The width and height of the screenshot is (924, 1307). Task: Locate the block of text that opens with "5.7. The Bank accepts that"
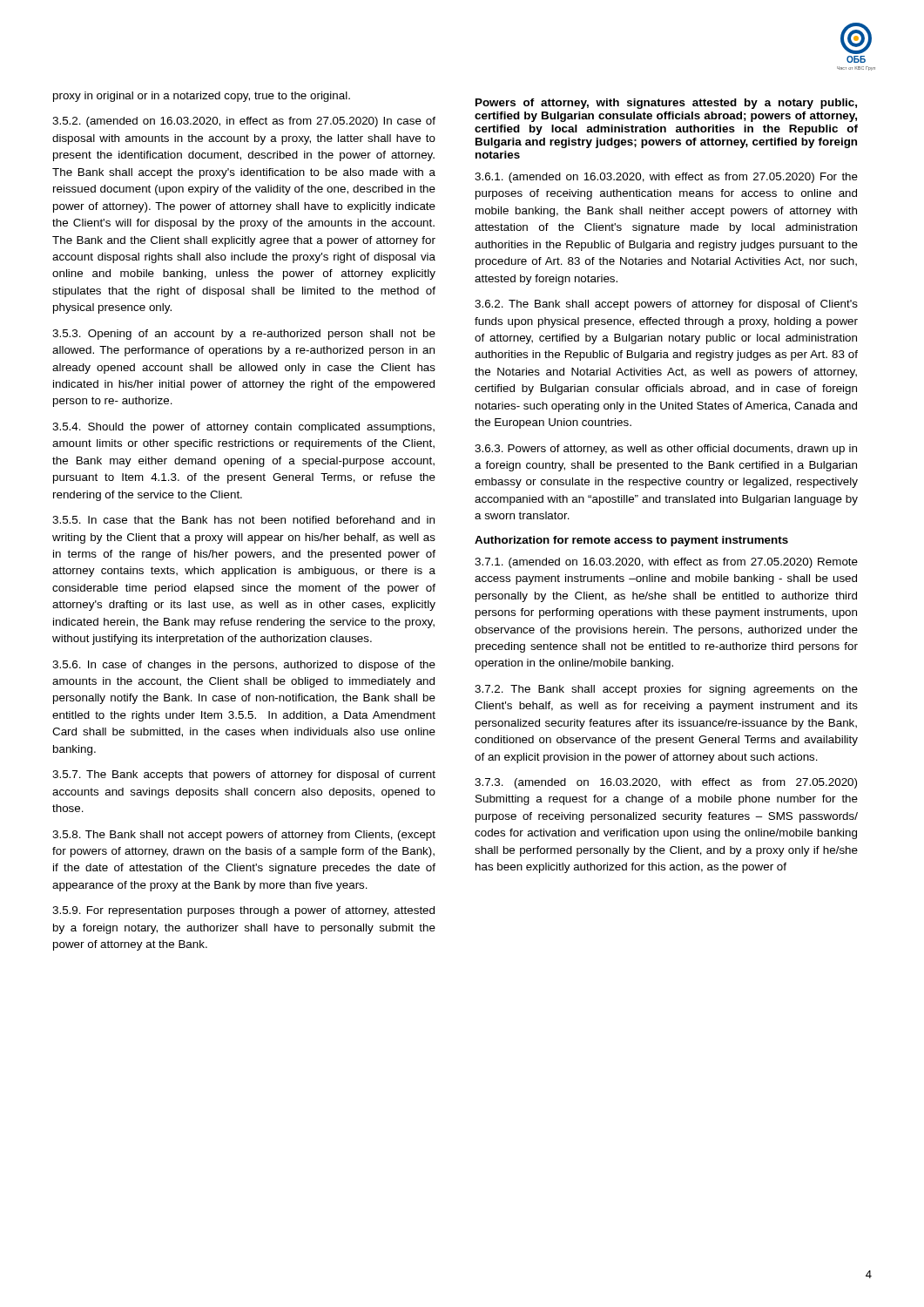(x=244, y=791)
